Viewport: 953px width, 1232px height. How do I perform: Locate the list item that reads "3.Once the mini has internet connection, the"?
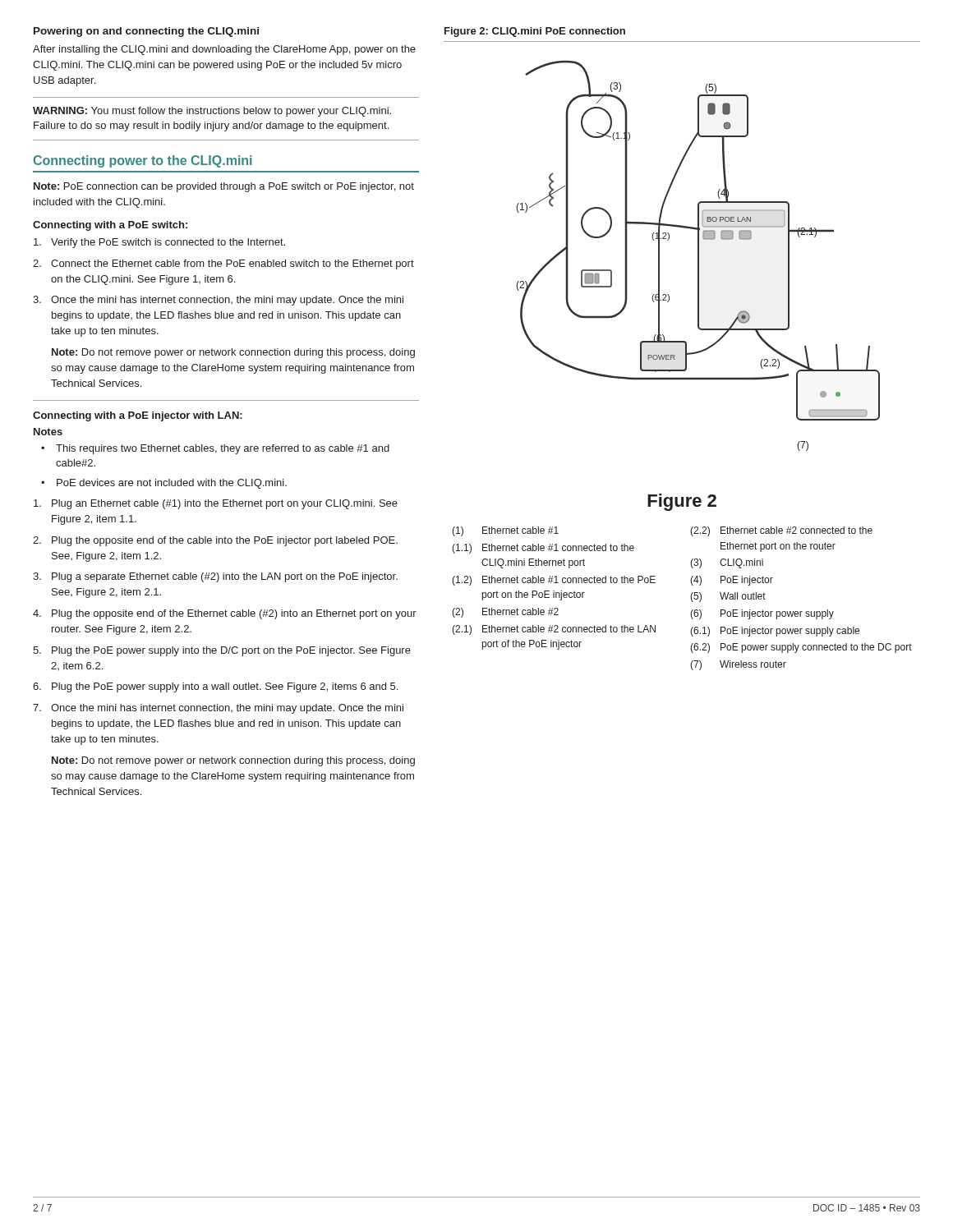click(x=226, y=316)
